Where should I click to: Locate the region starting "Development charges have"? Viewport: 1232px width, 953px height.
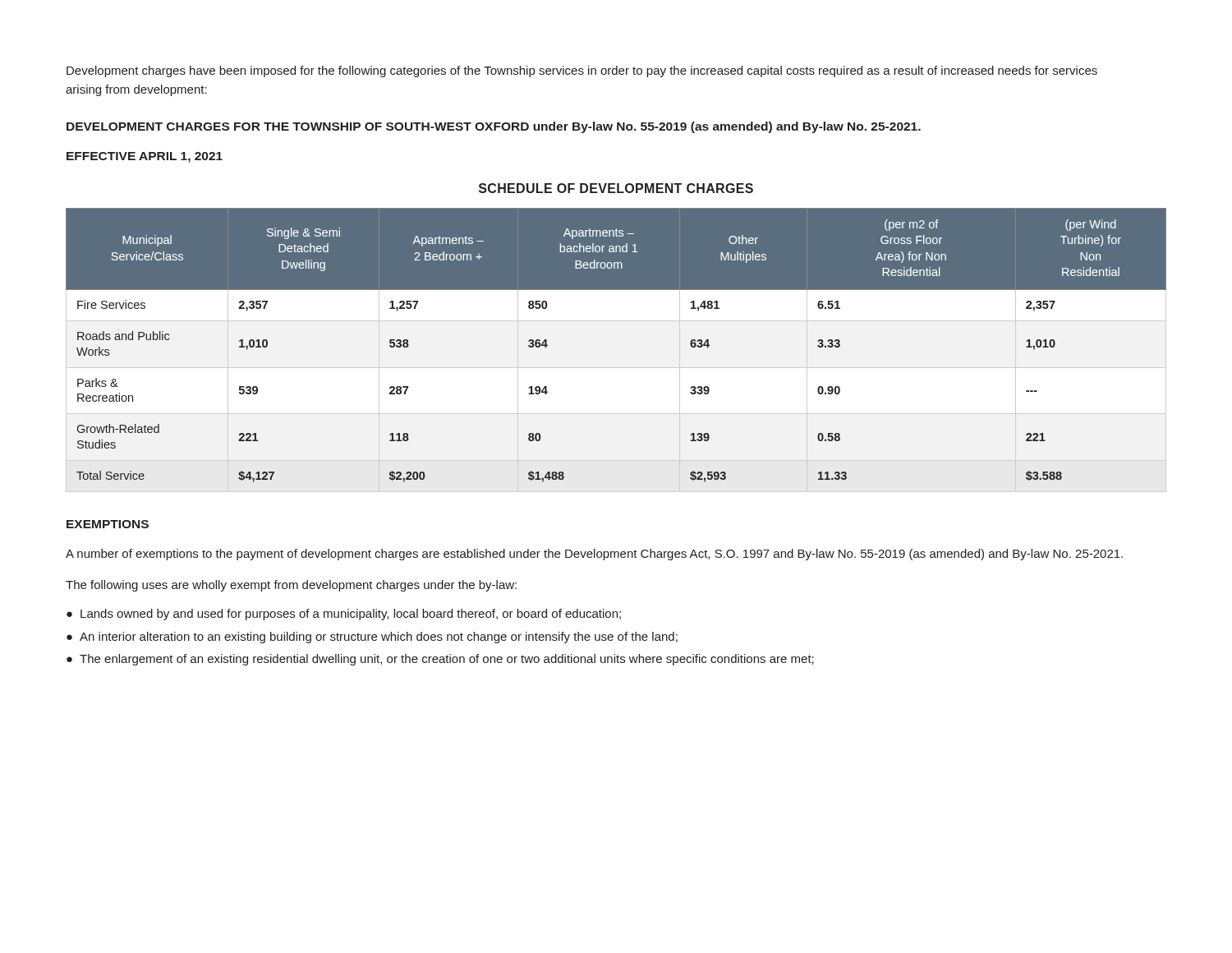click(600, 80)
